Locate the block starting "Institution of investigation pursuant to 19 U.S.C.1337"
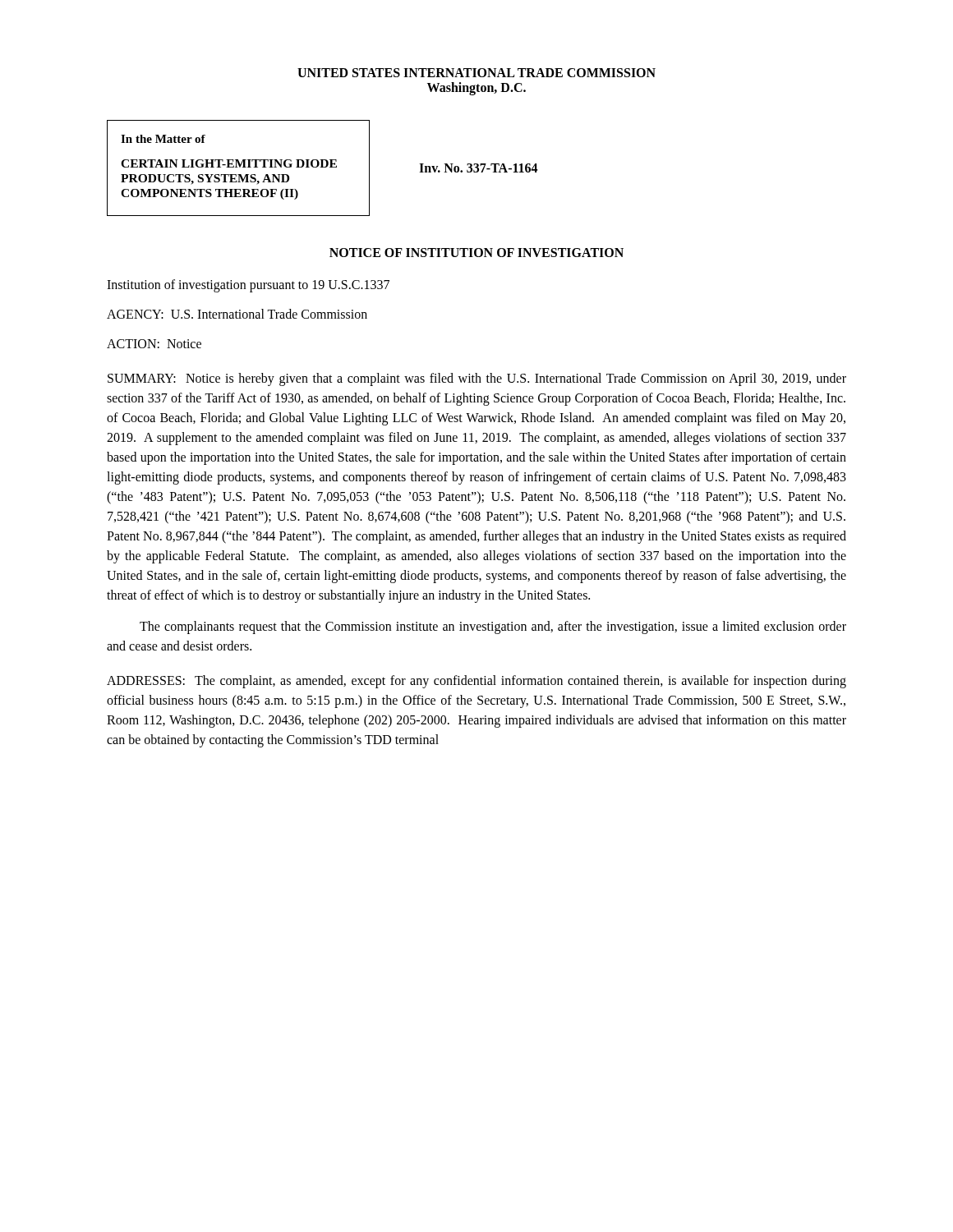 pyautogui.click(x=248, y=285)
